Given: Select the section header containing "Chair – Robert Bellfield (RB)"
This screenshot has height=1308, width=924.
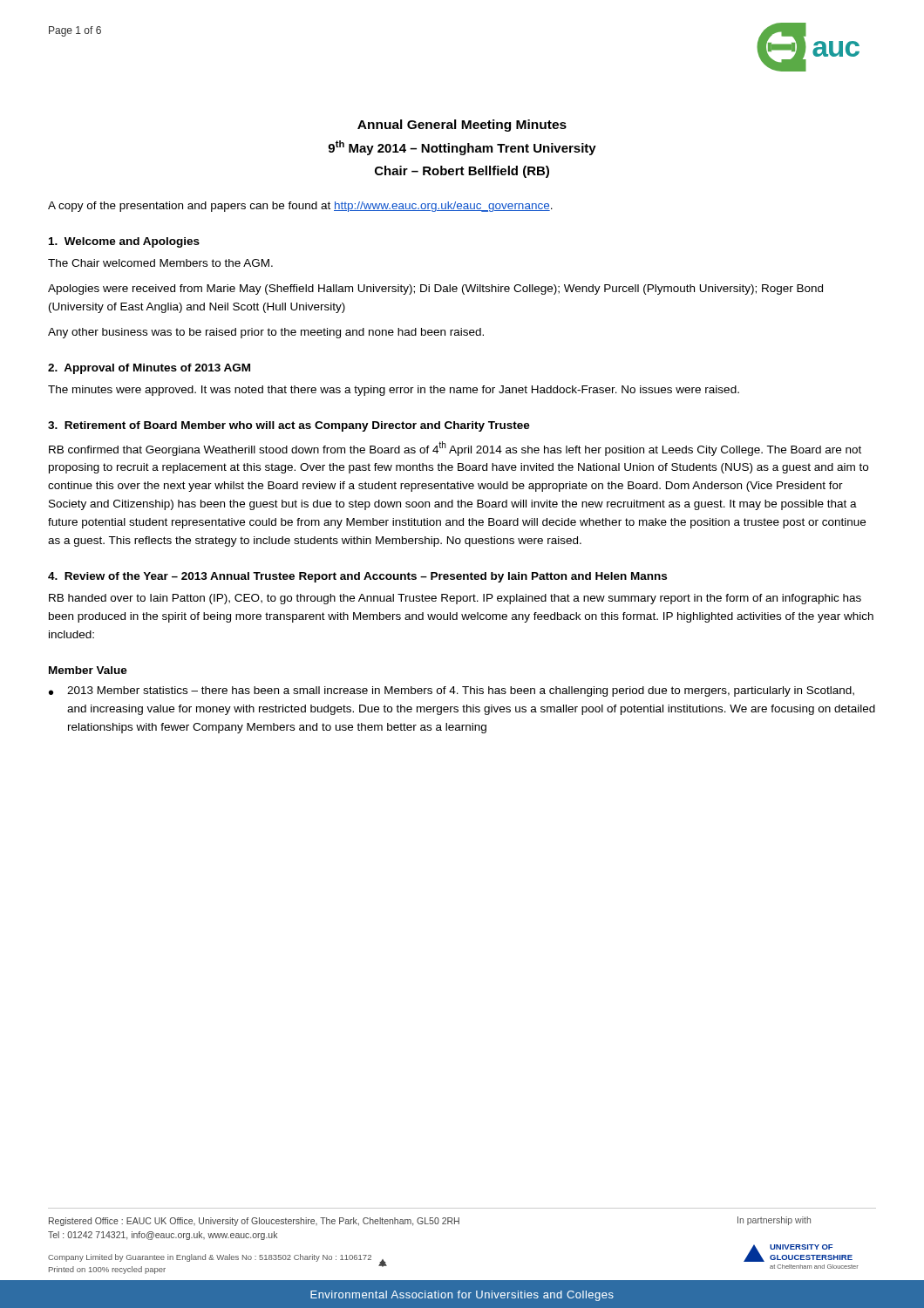Looking at the screenshot, I should tap(462, 170).
